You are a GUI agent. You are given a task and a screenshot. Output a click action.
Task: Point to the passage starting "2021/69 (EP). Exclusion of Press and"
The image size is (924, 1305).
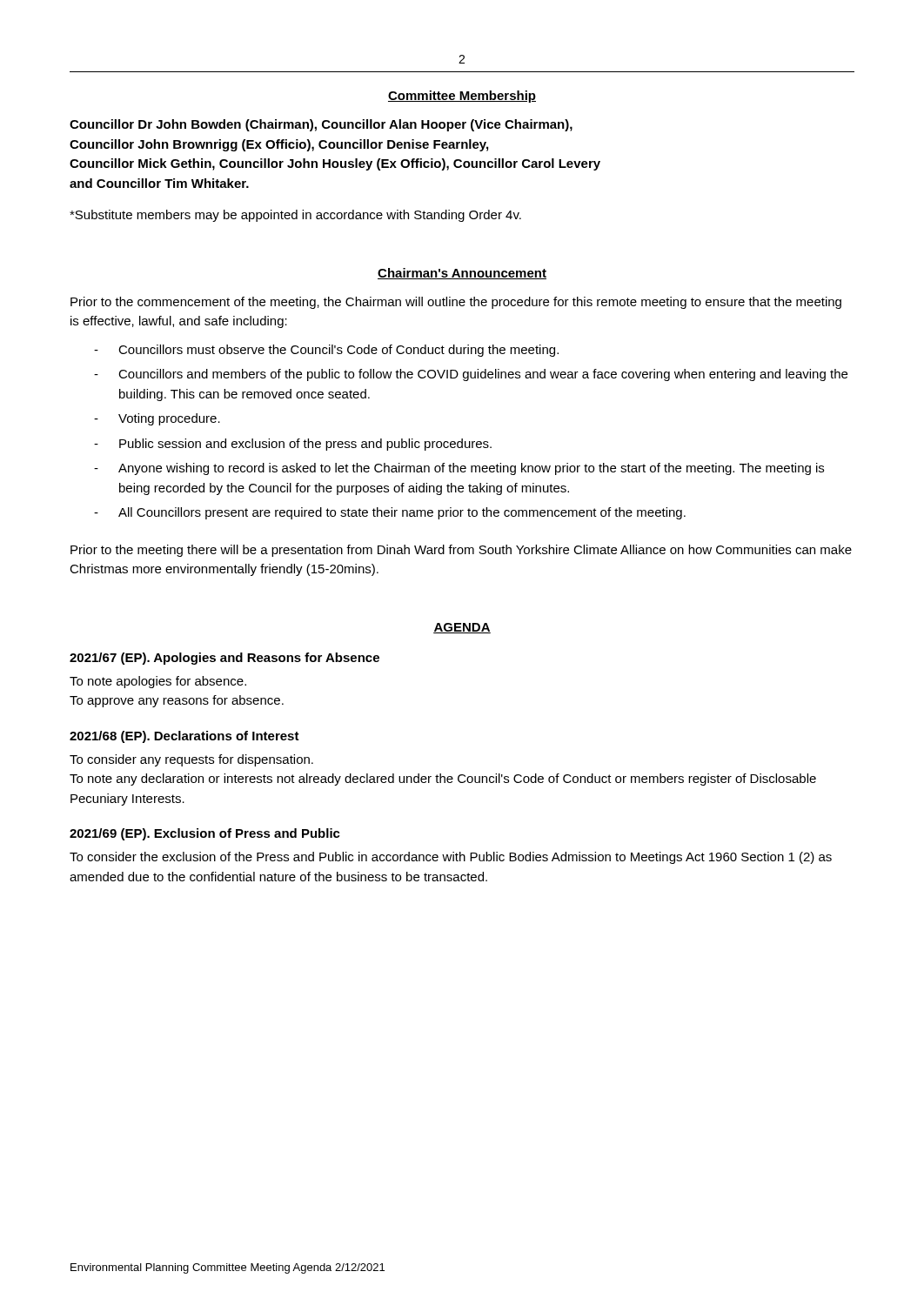pyautogui.click(x=205, y=833)
